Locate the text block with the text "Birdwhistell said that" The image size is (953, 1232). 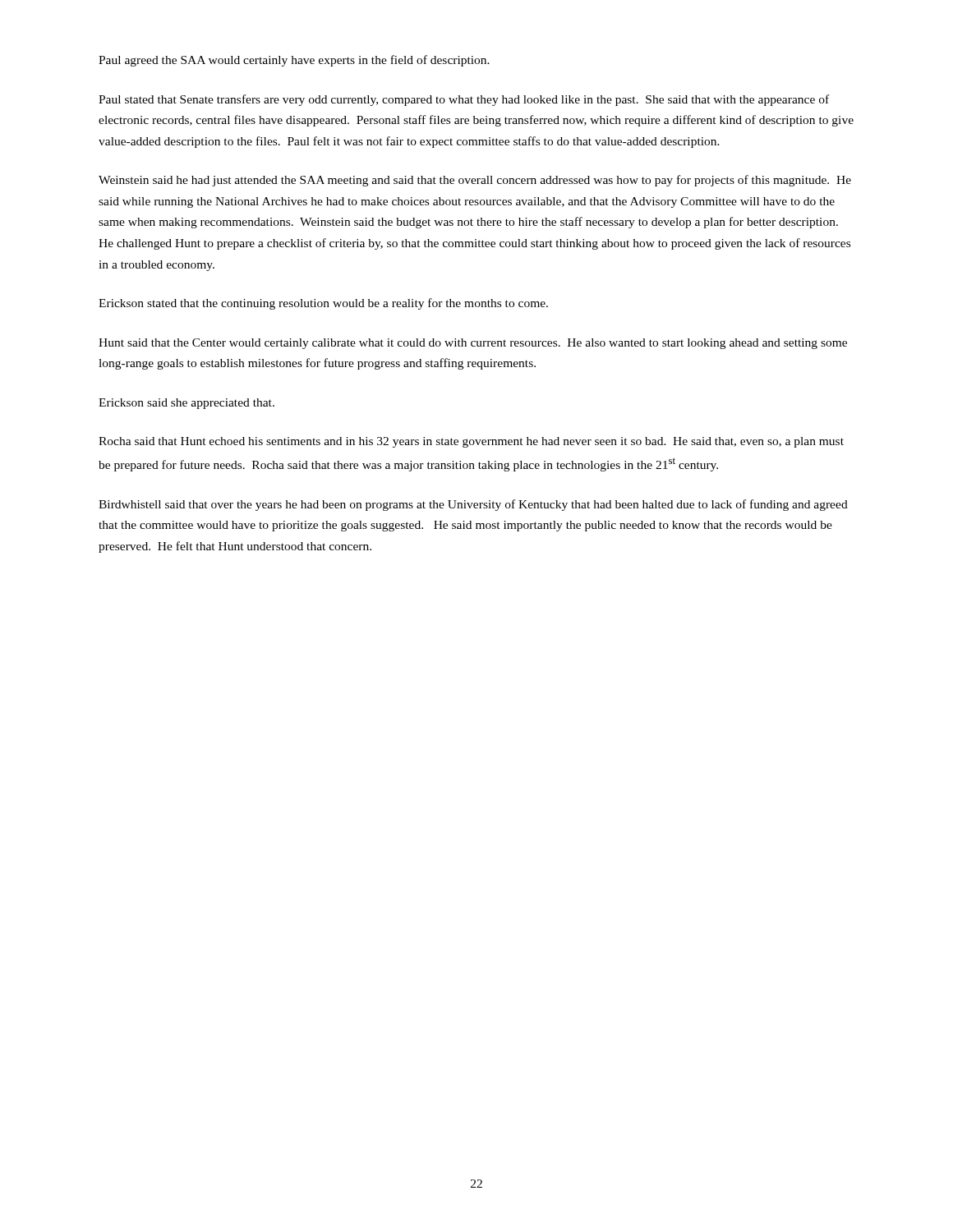[473, 525]
